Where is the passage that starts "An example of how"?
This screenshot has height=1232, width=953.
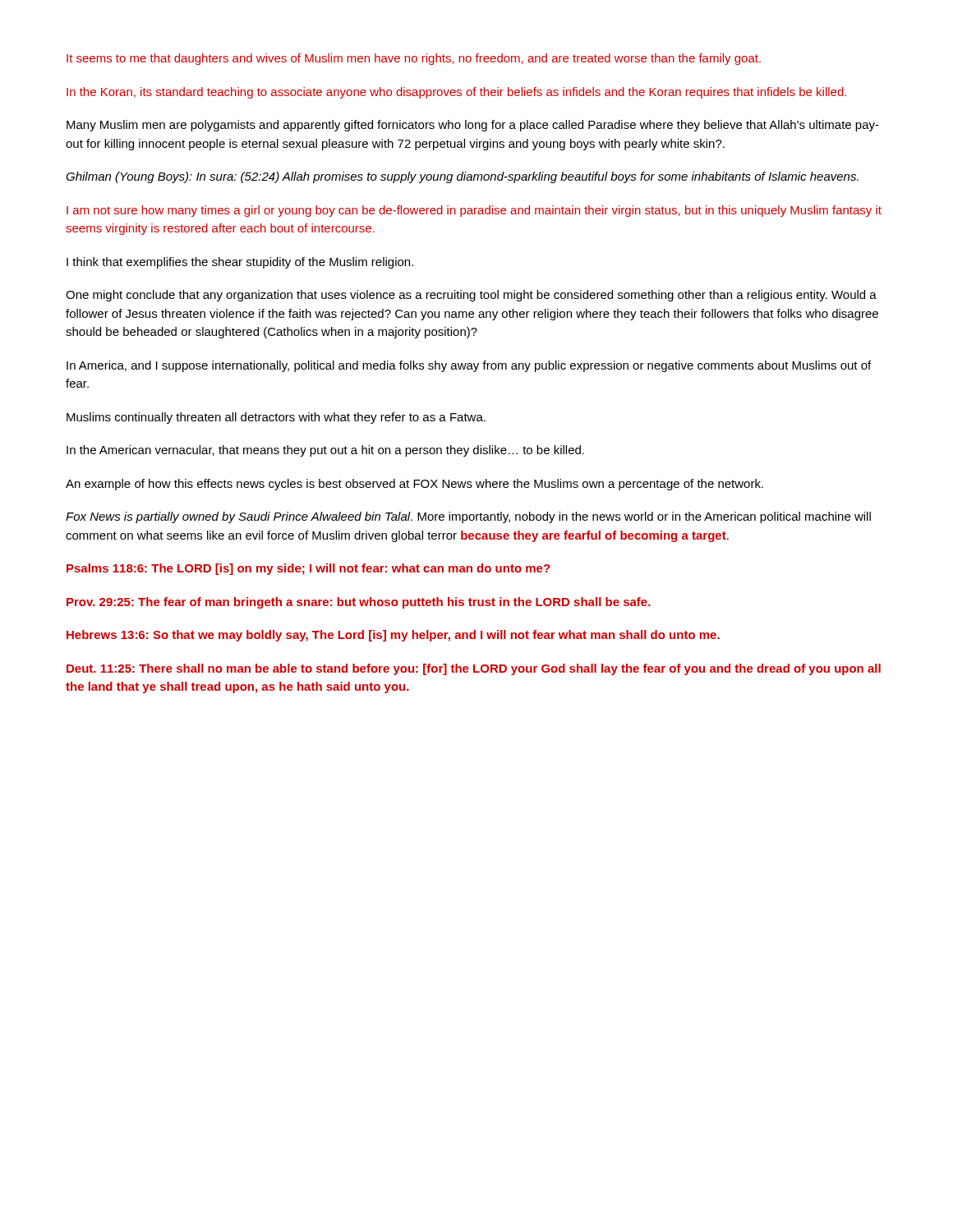tap(476, 484)
